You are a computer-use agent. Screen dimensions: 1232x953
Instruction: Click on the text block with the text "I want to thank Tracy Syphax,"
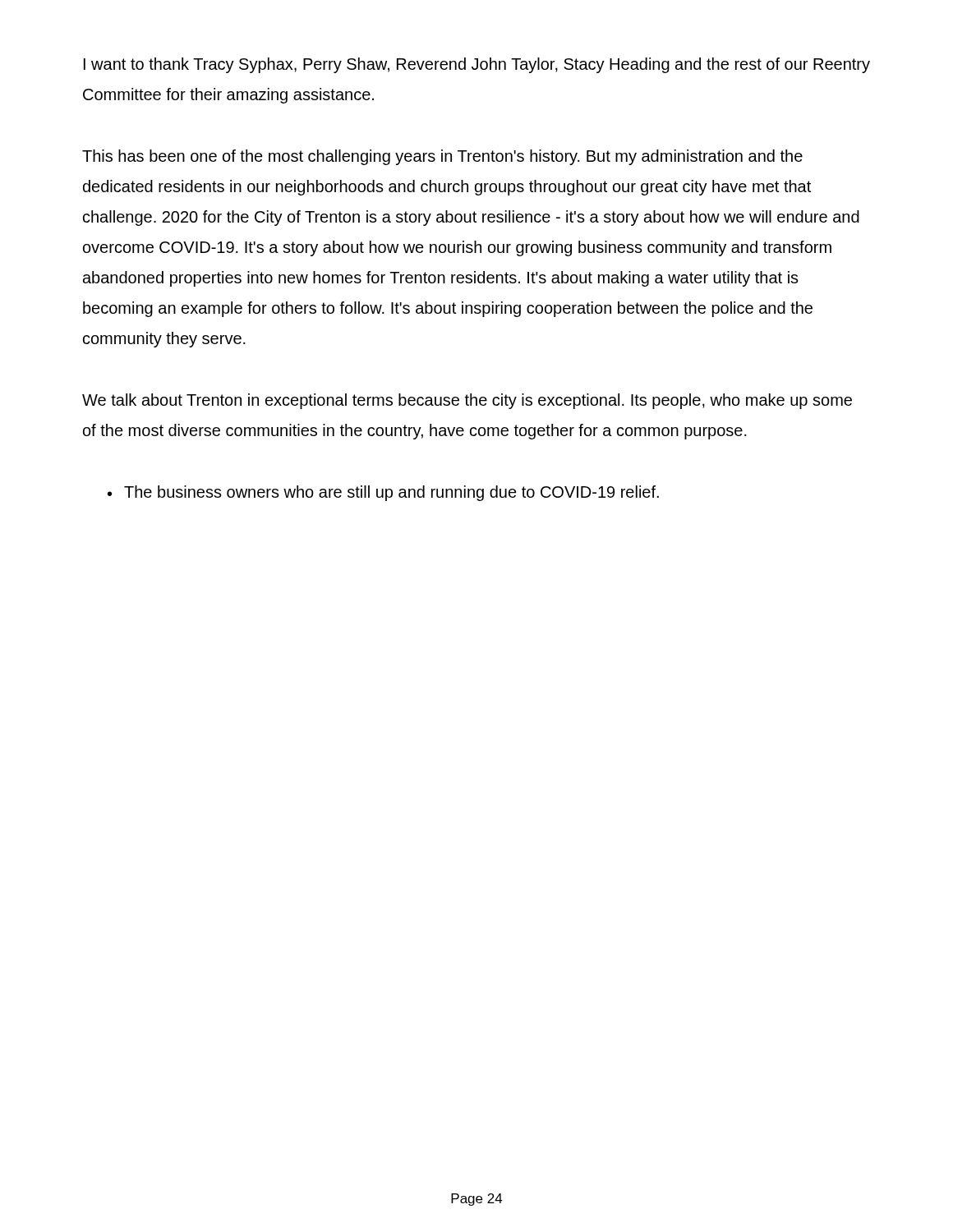point(476,79)
